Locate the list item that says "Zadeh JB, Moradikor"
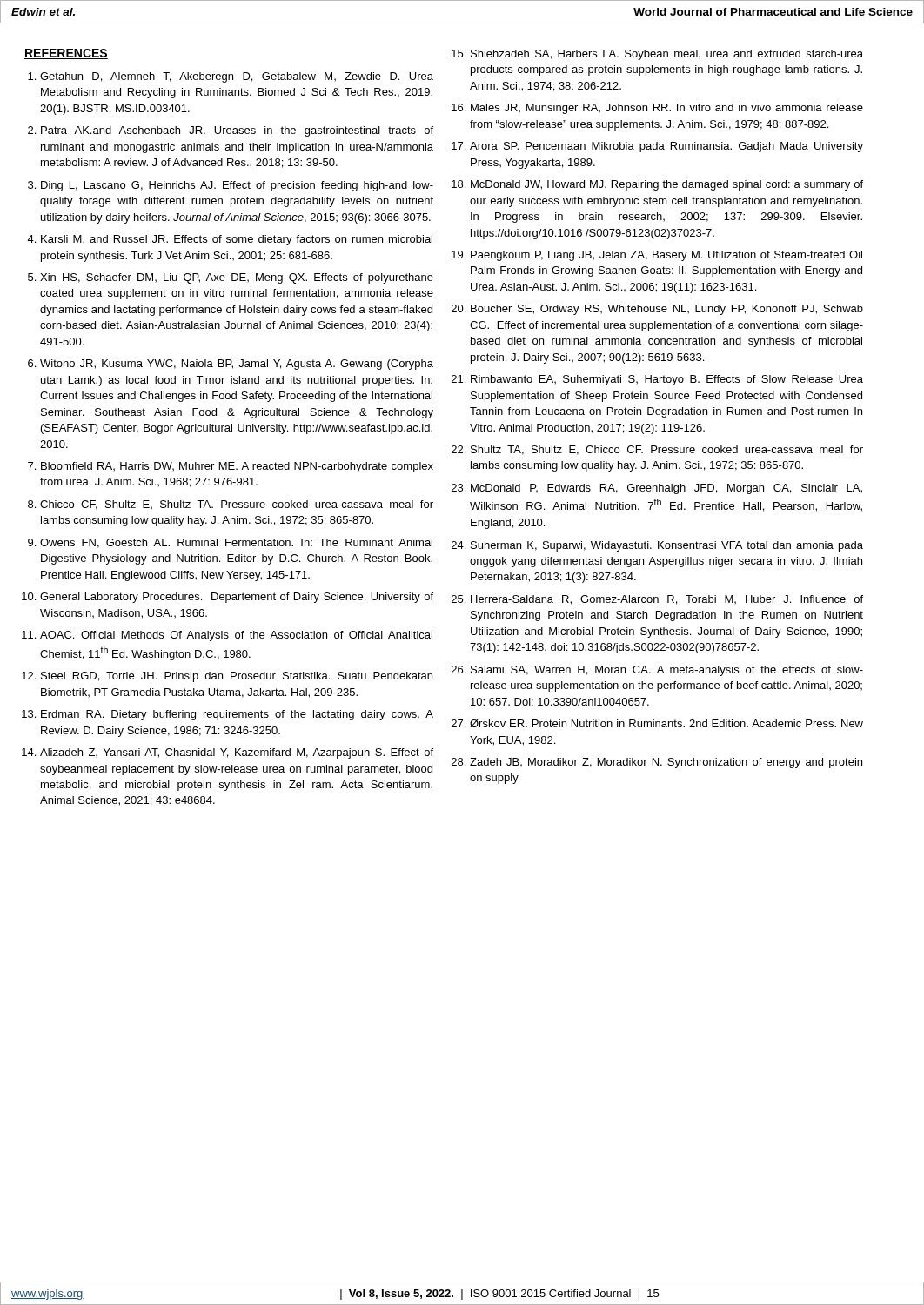924x1305 pixels. tap(666, 770)
